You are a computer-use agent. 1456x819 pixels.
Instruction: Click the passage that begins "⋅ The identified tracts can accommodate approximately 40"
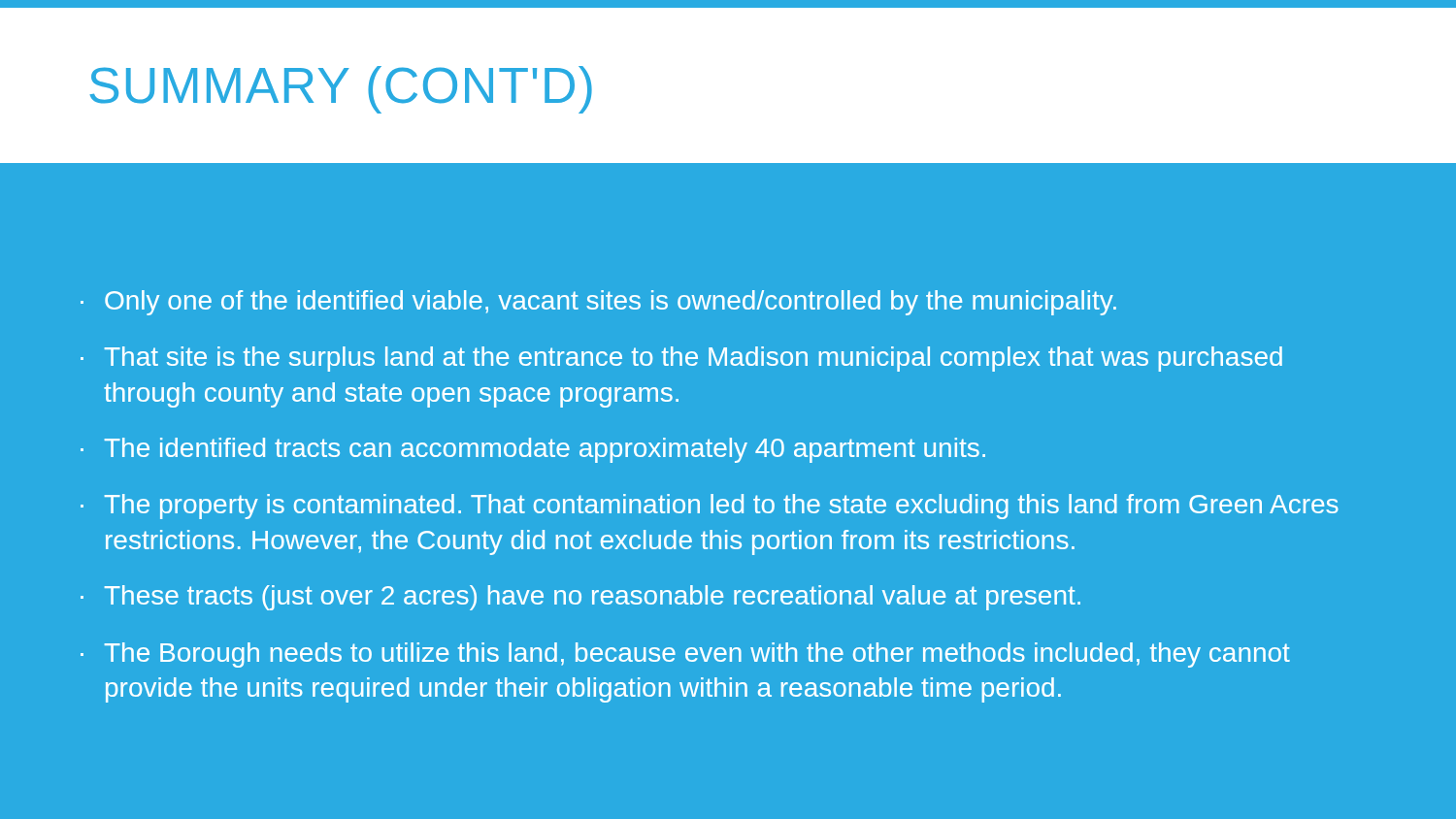click(533, 449)
